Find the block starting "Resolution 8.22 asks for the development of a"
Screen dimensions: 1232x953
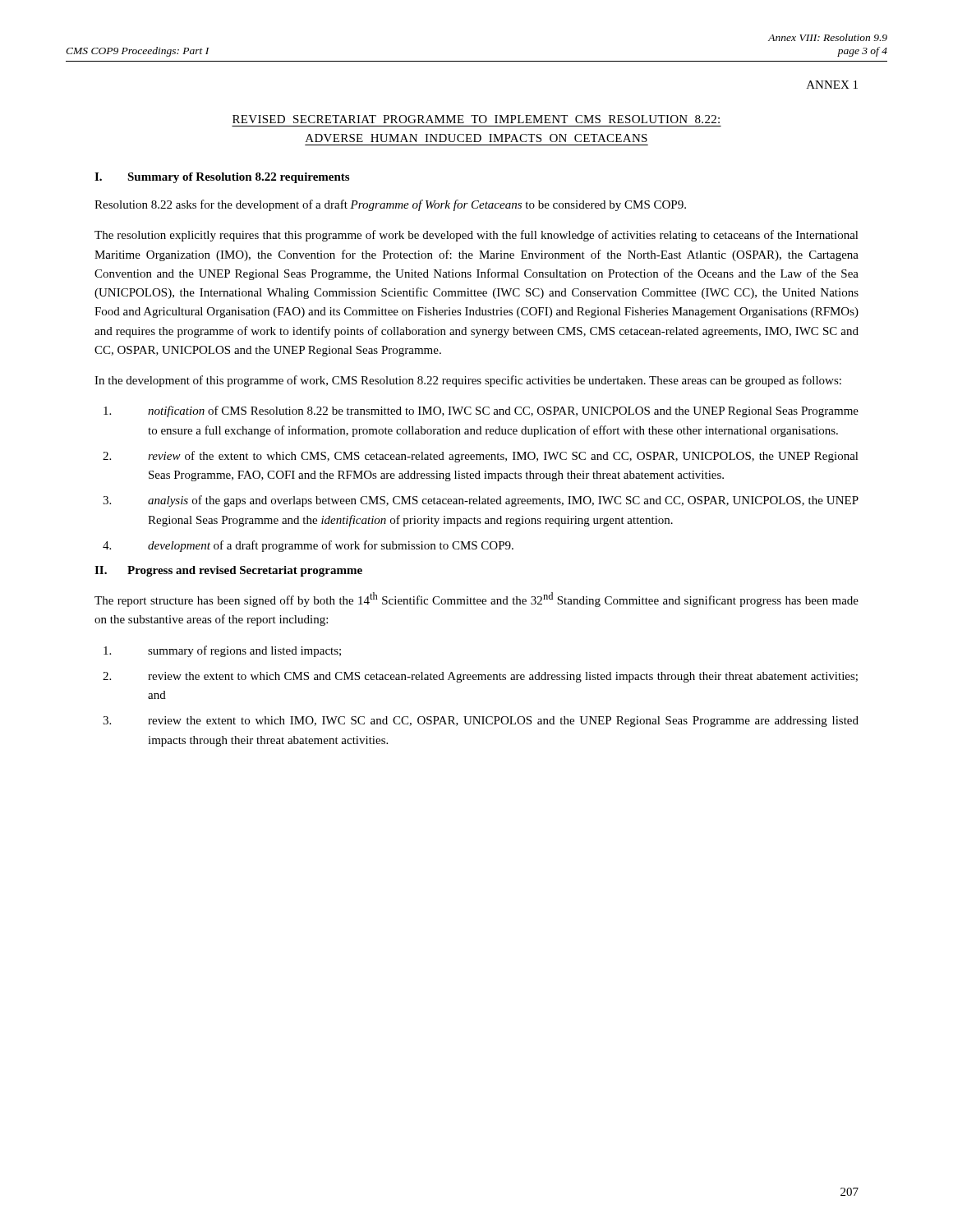tap(391, 205)
